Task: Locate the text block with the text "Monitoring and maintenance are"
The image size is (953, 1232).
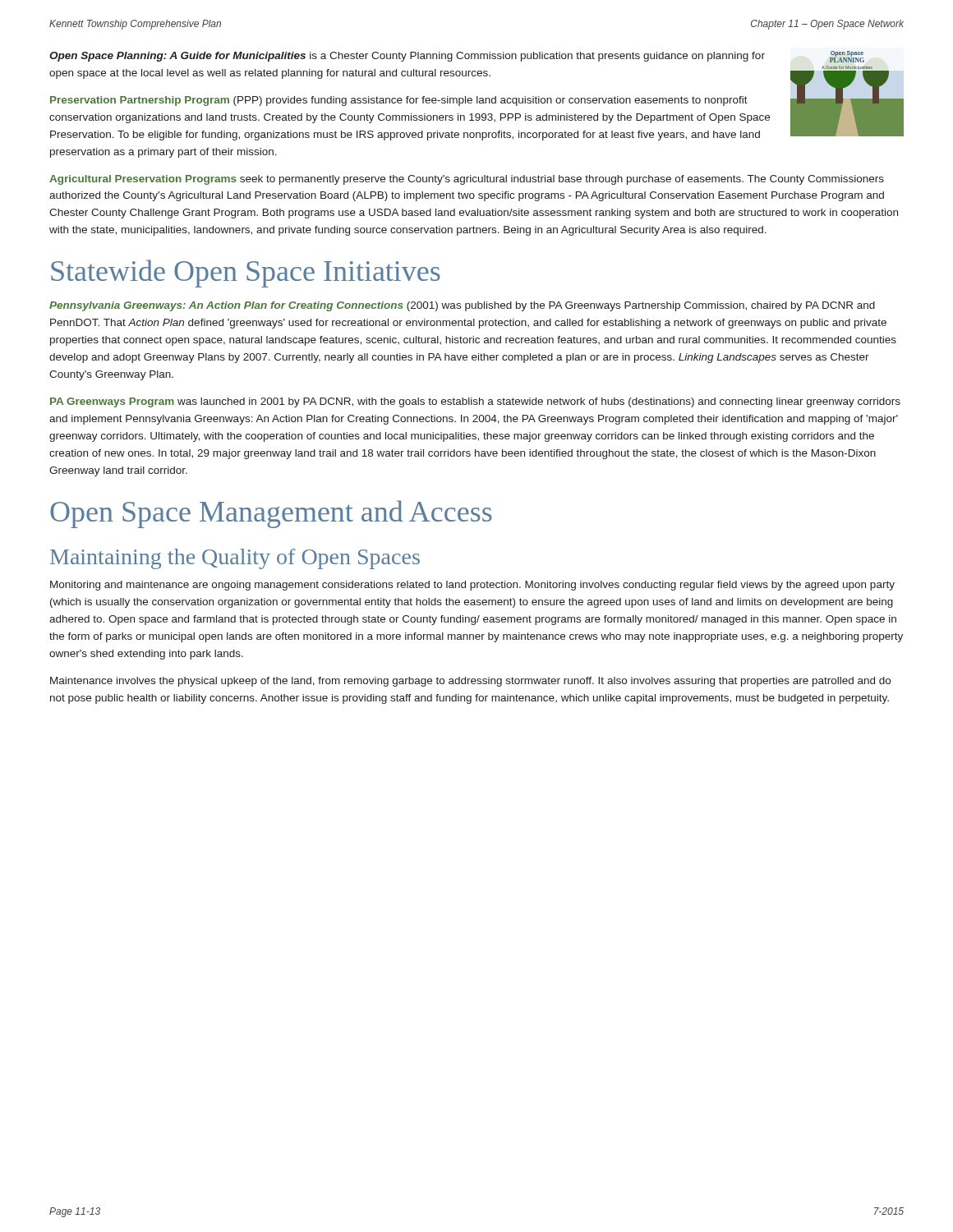Action: tap(476, 619)
